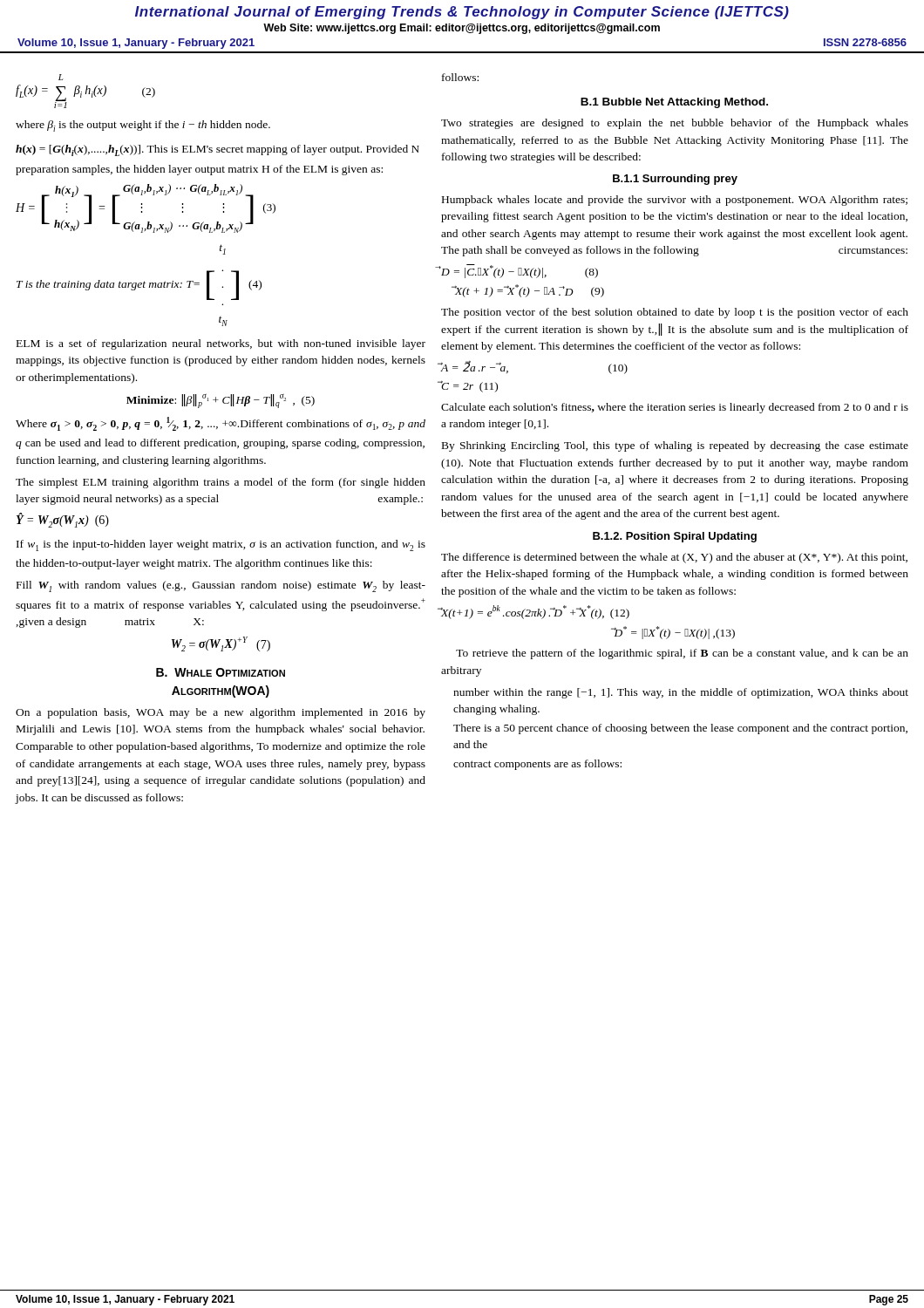924x1308 pixels.
Task: Click on the block starting "By Shrinking Encircling Tool,"
Action: pyautogui.click(x=675, y=479)
